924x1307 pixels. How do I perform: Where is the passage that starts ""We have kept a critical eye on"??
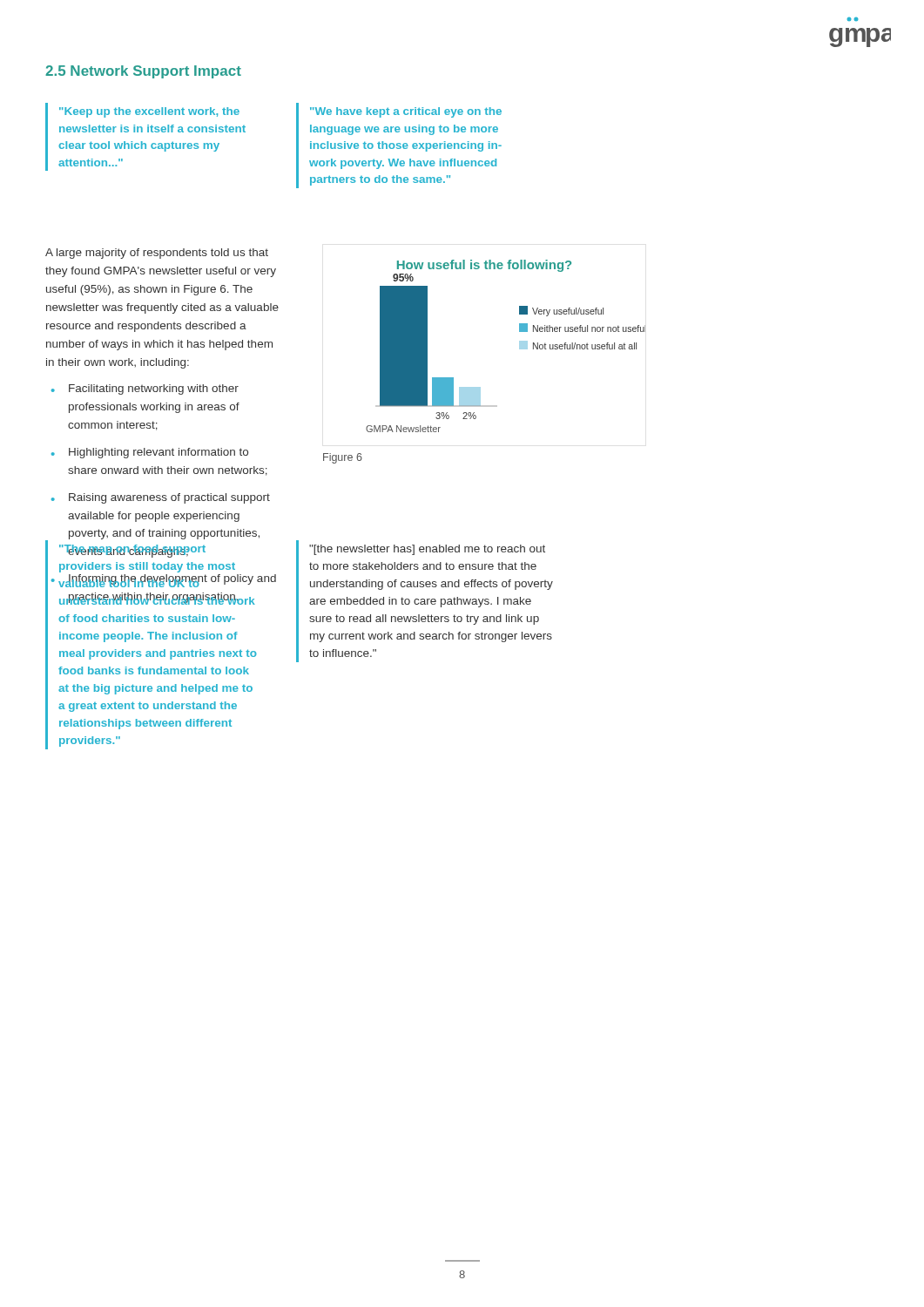tap(406, 145)
